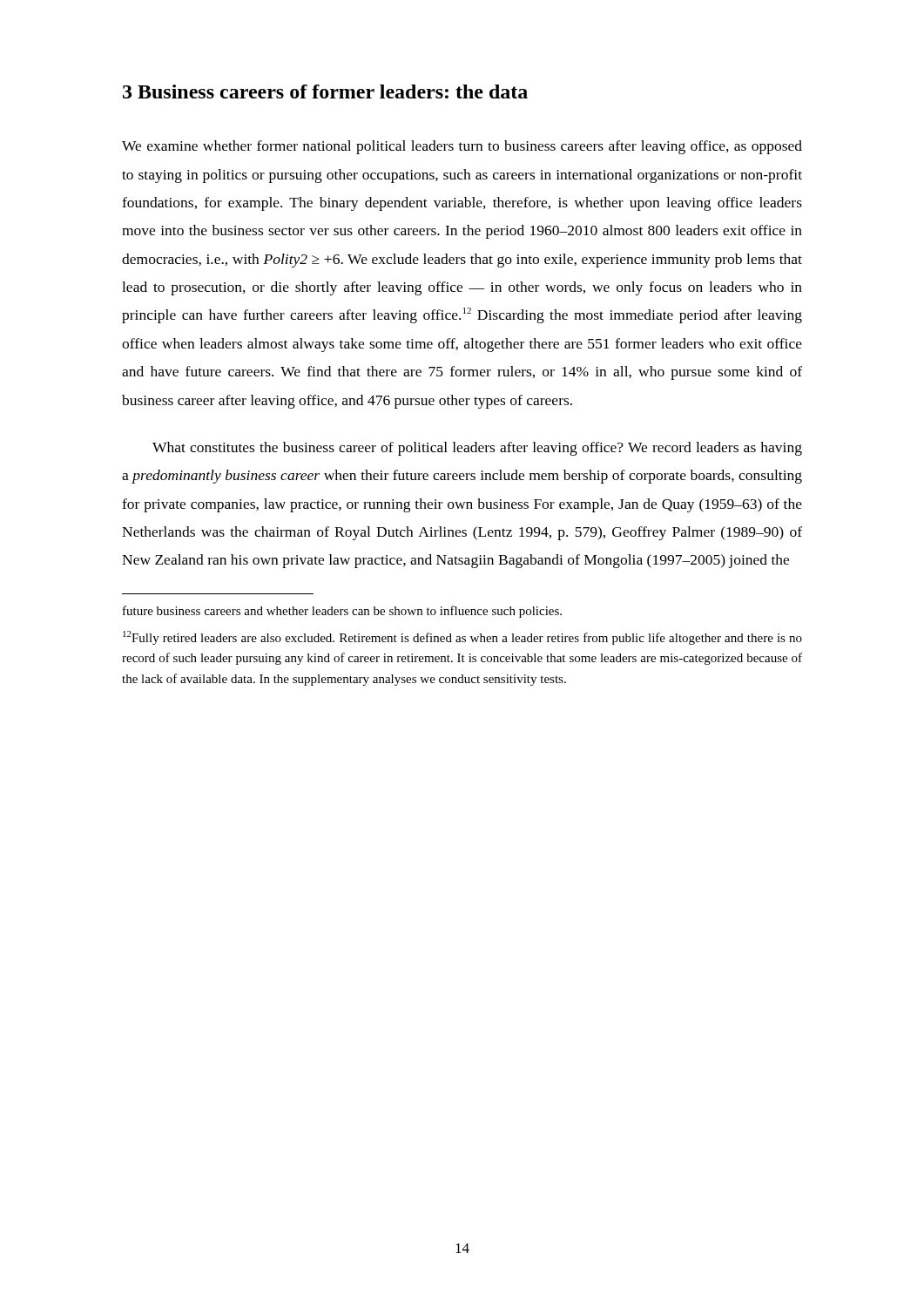Find the section header that reads "3 Business careers"

coord(462,92)
